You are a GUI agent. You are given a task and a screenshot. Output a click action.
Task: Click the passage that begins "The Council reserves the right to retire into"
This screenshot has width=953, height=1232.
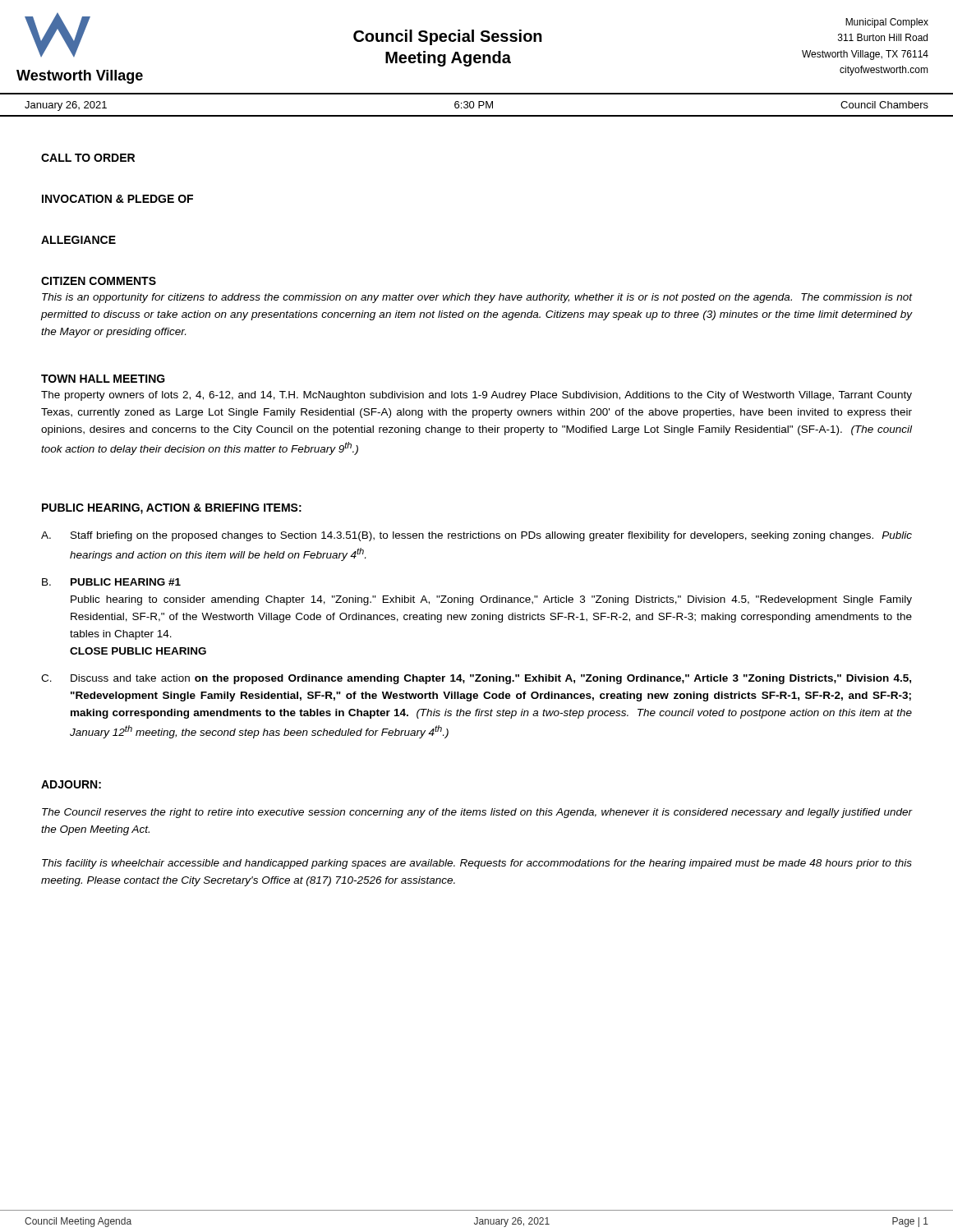tap(476, 821)
